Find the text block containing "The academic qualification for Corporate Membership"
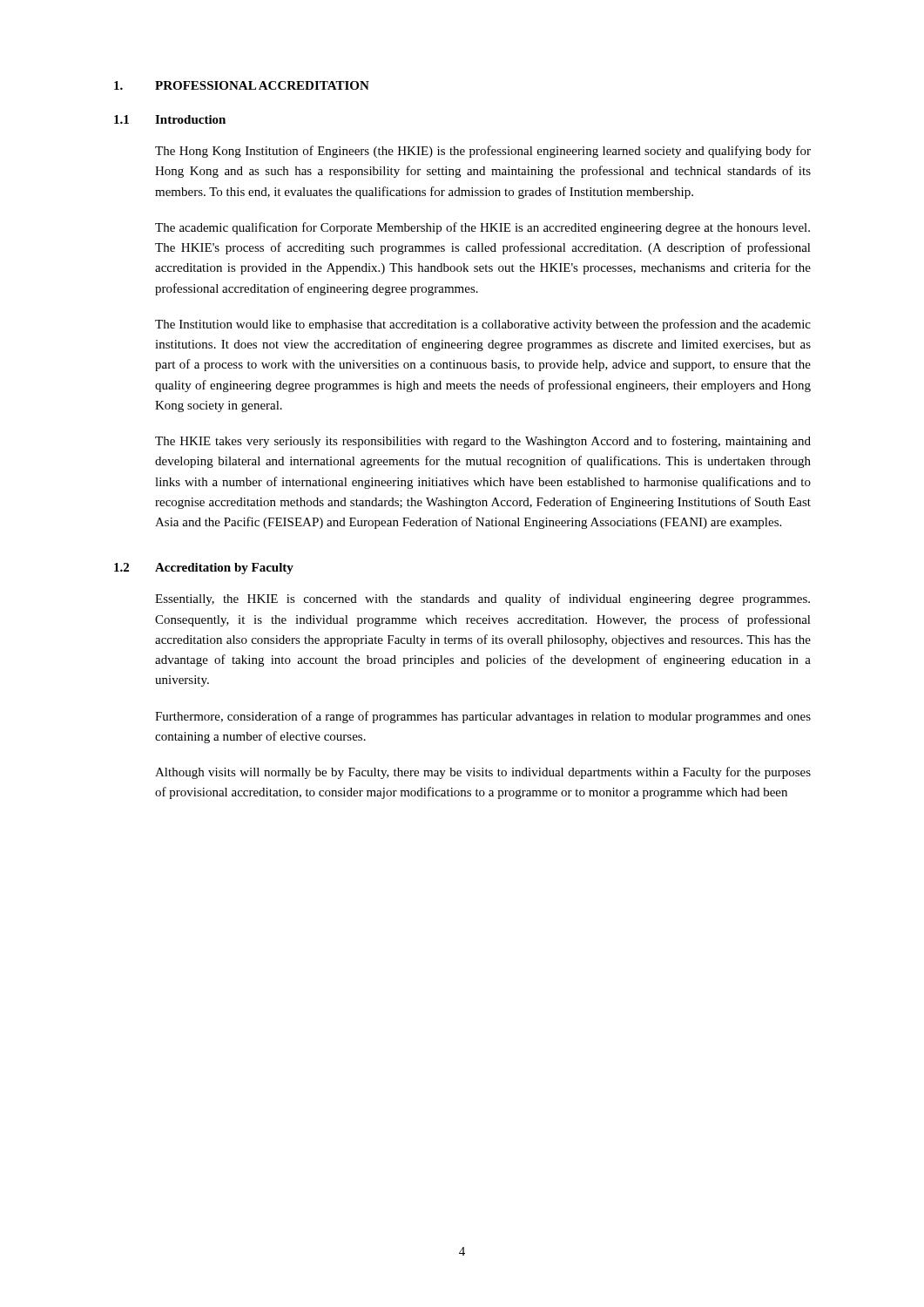 [x=483, y=258]
